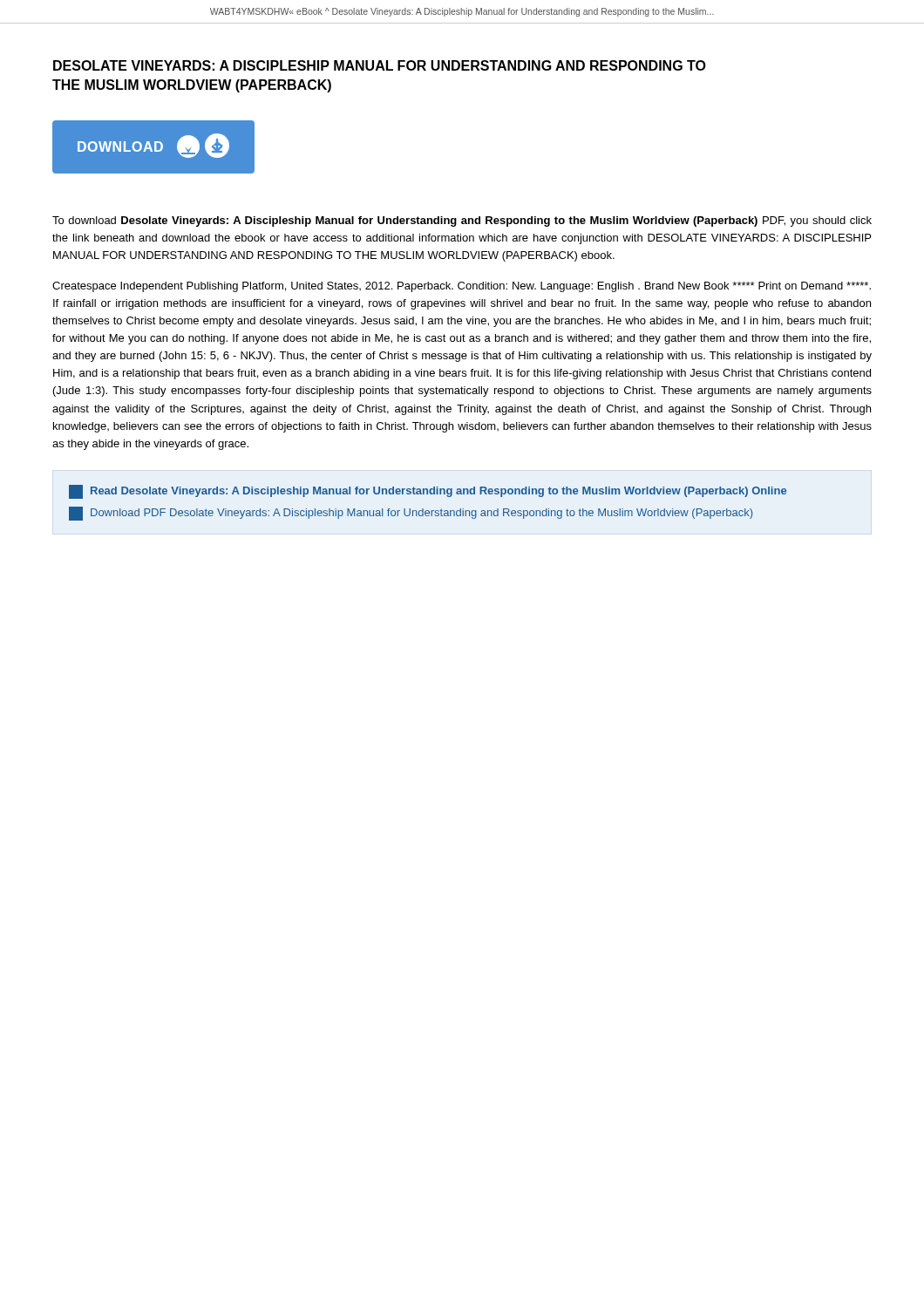This screenshot has height=1308, width=924.
Task: Point to the element starting "Read Desolate Vineyards: A Discipleship Manual for"
Action: click(428, 491)
